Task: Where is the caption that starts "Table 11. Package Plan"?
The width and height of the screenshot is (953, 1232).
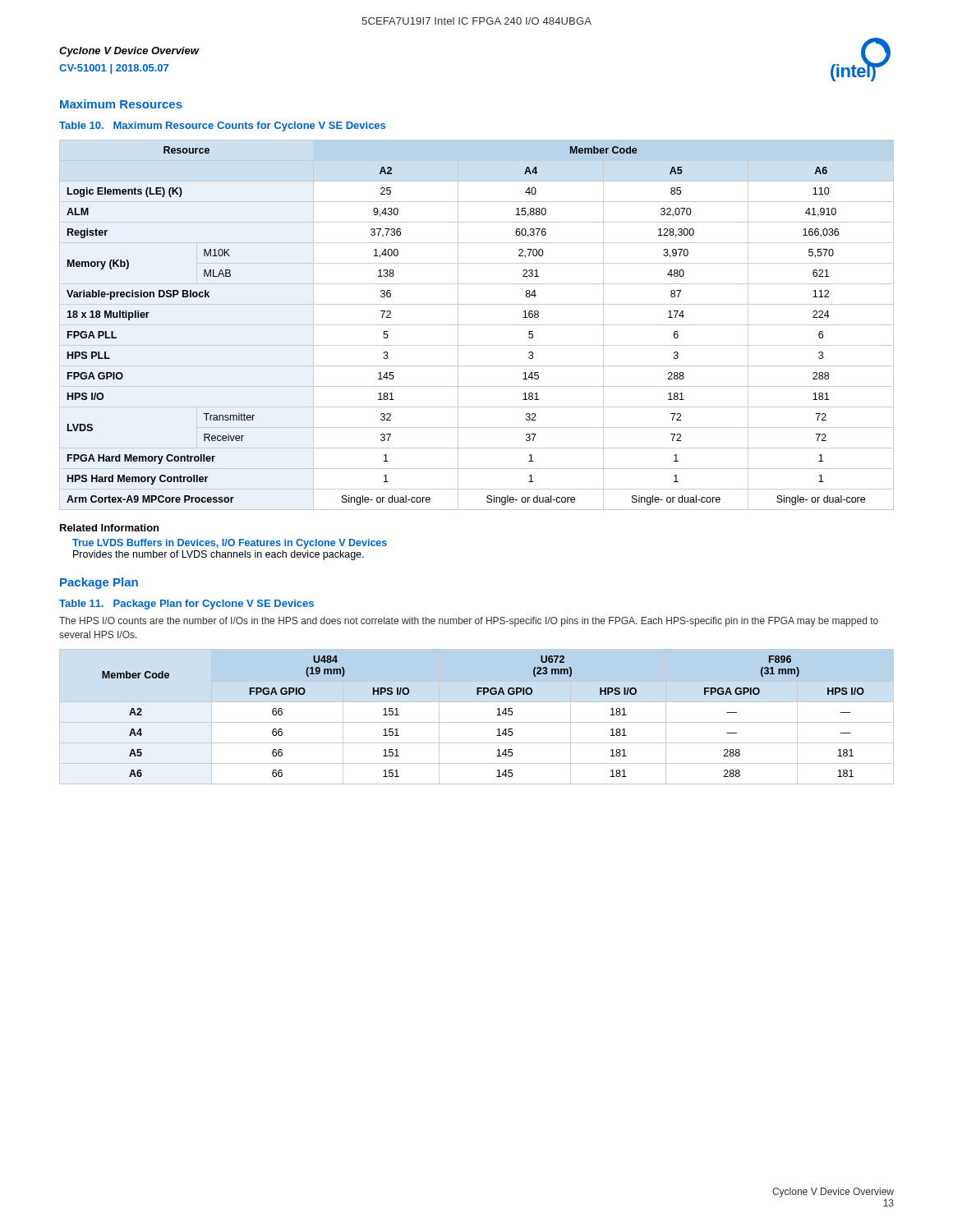Action: tap(187, 603)
